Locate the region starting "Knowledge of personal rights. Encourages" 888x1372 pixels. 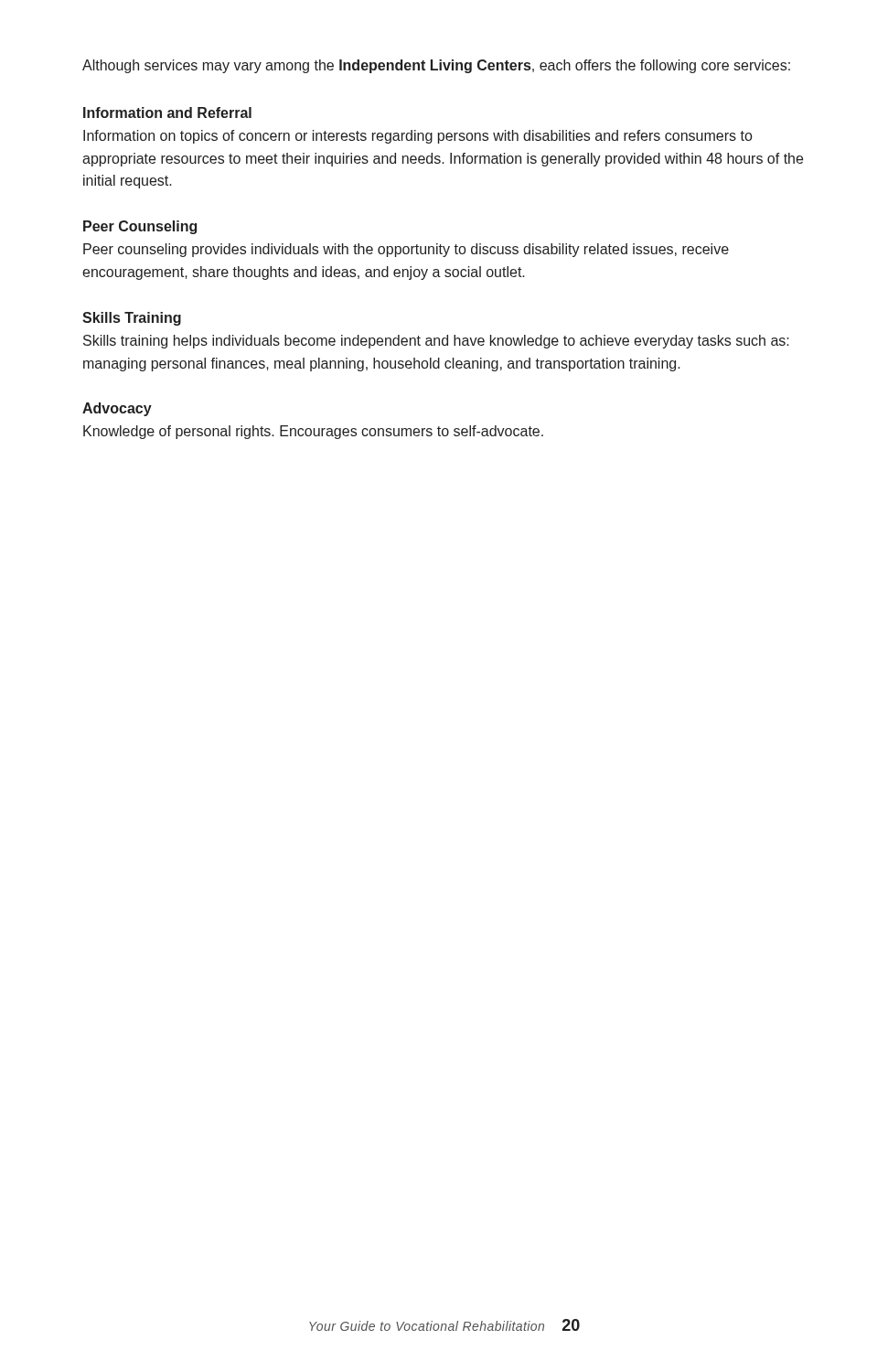(313, 432)
